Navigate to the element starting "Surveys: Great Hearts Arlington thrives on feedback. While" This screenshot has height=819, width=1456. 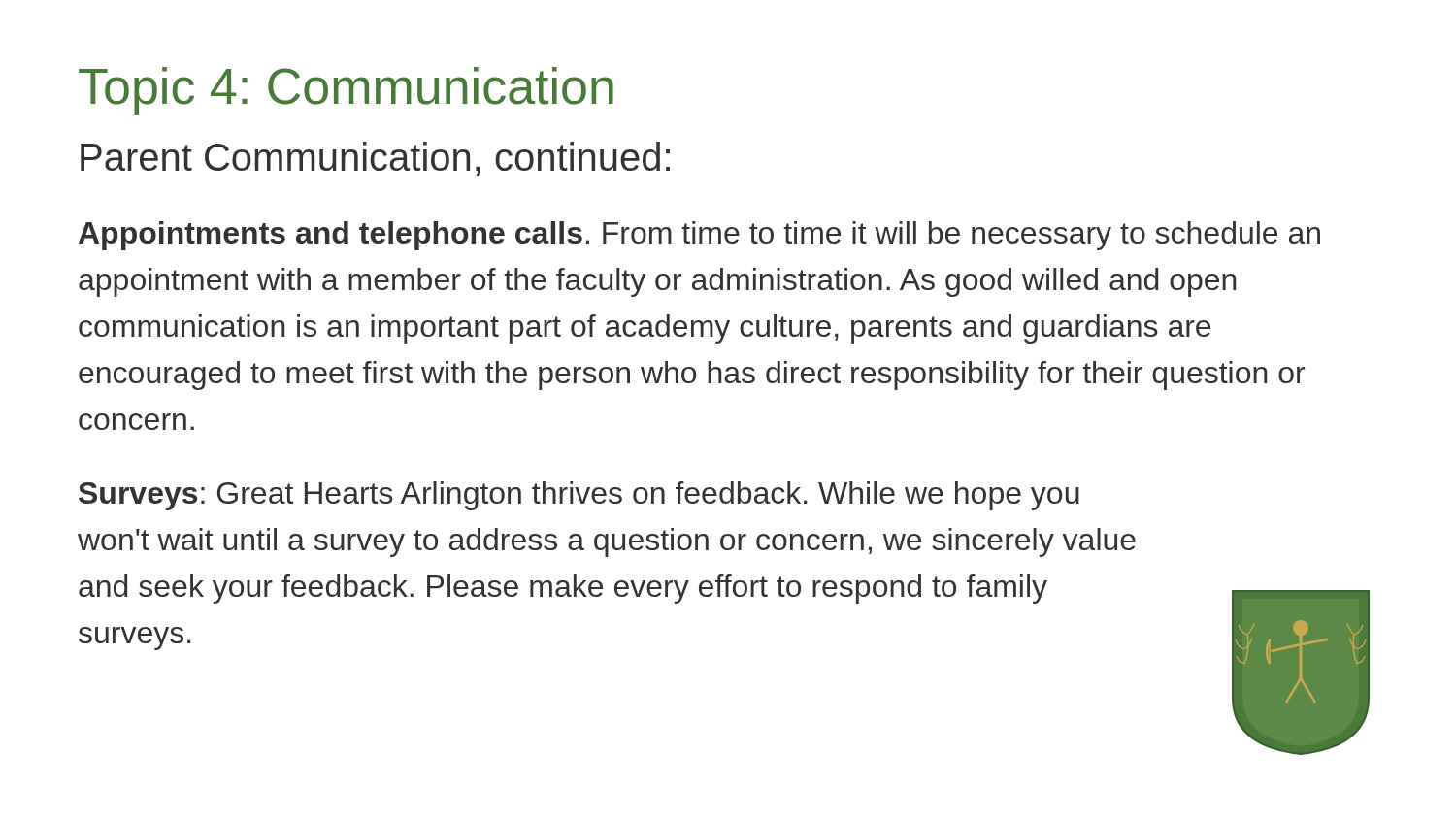(612, 563)
